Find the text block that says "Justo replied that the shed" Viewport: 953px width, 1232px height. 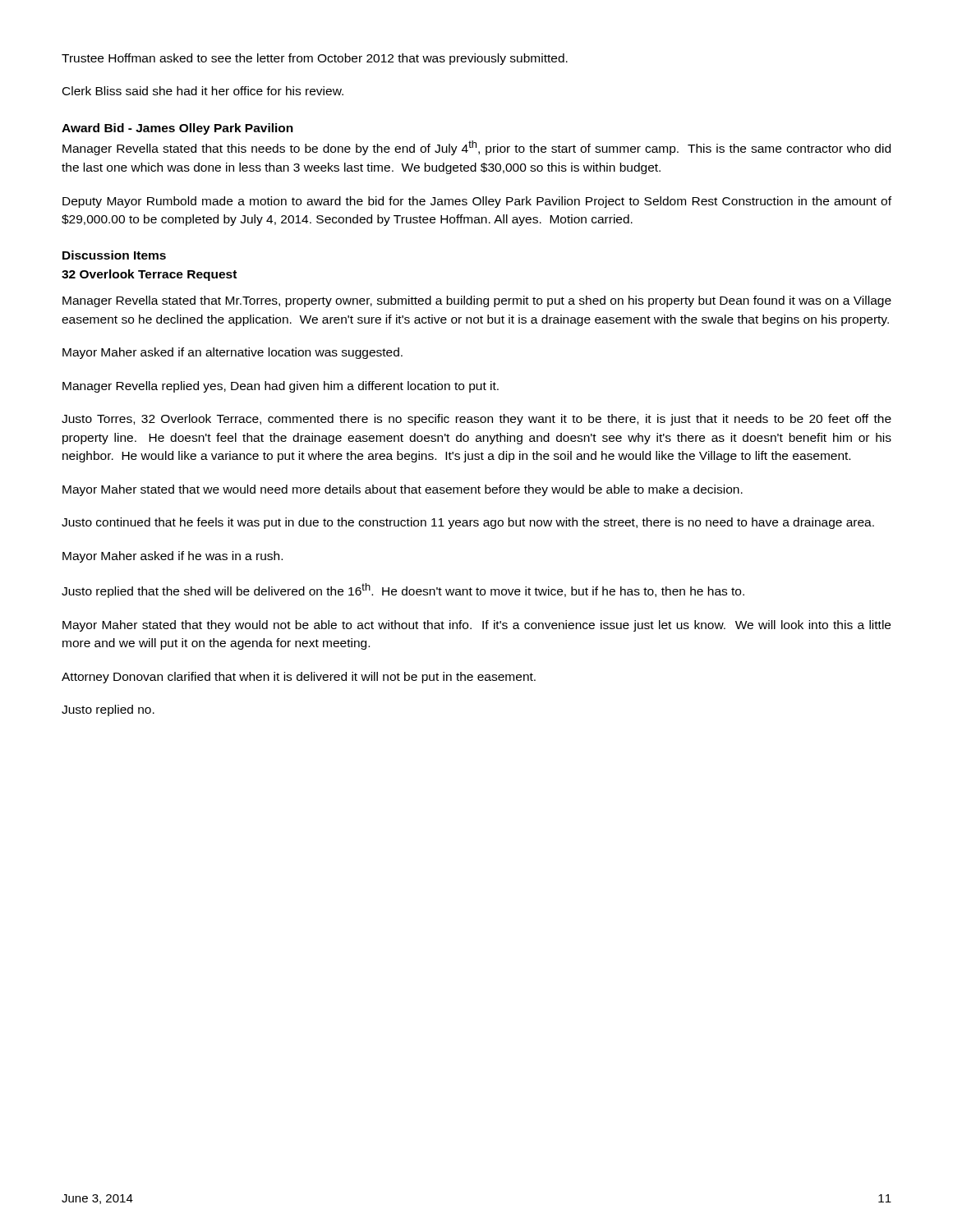pos(404,589)
